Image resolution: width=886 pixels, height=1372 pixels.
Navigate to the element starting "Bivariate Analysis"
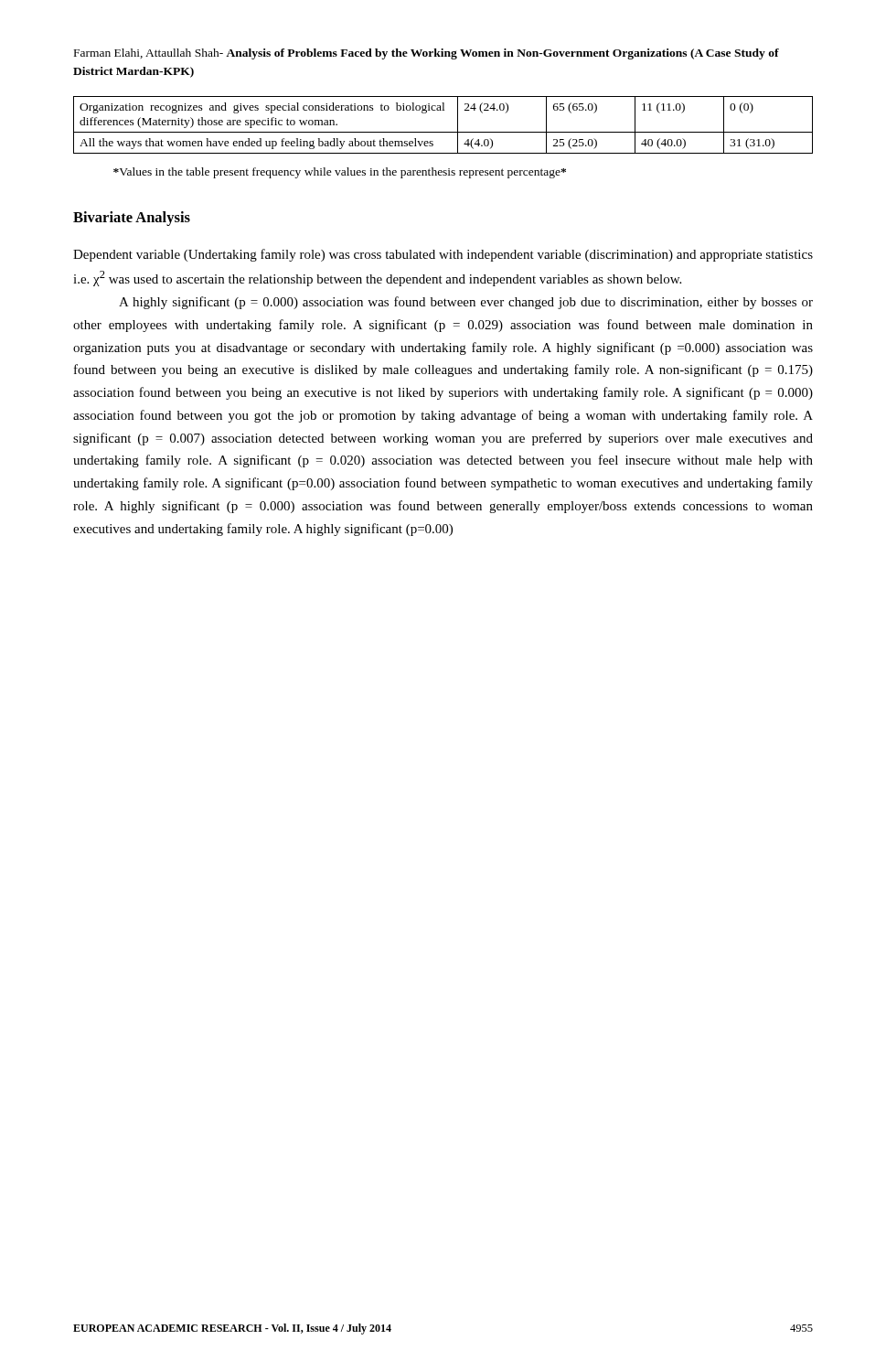[x=132, y=217]
